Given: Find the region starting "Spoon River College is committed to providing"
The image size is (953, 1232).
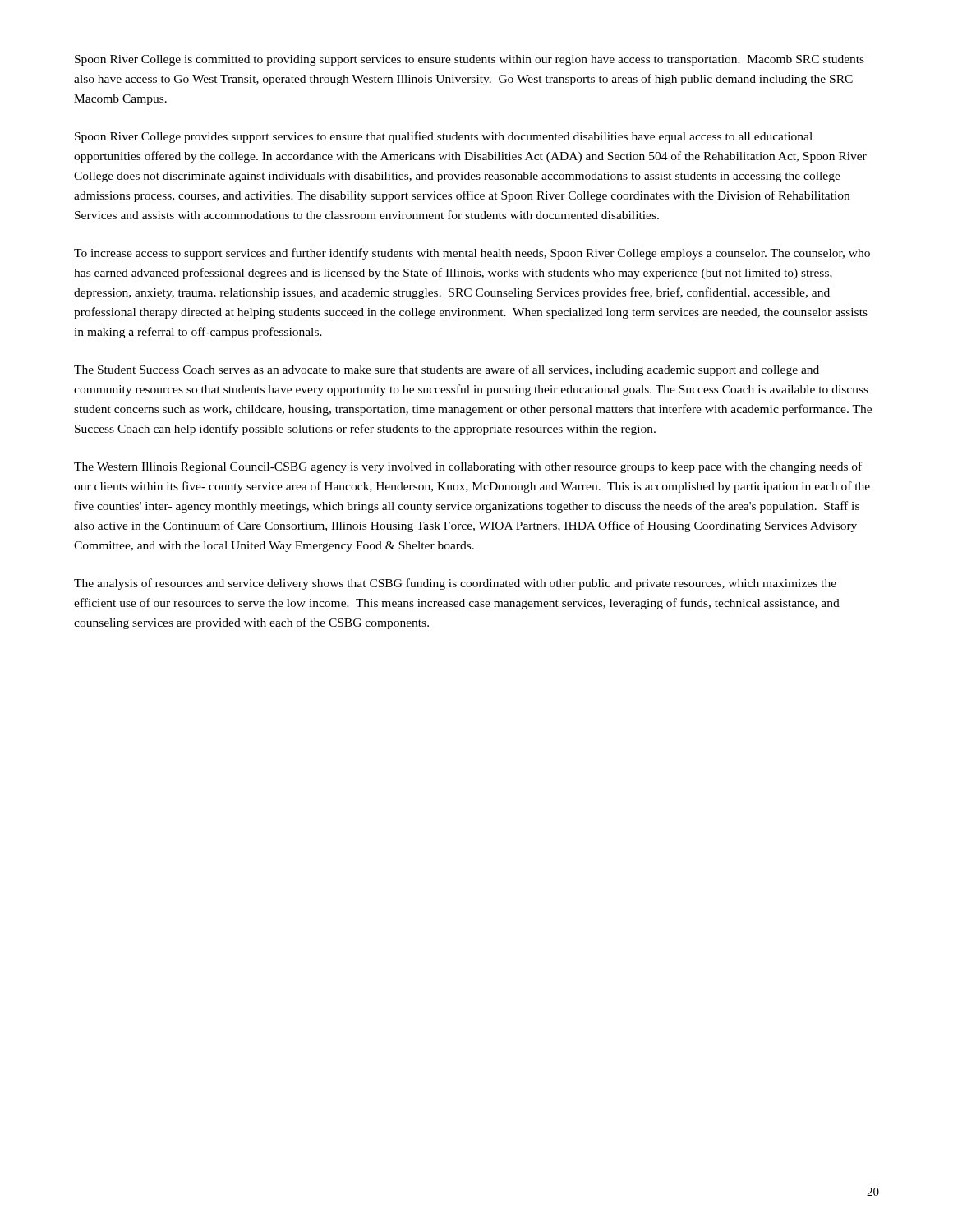Looking at the screenshot, I should pyautogui.click(x=469, y=78).
